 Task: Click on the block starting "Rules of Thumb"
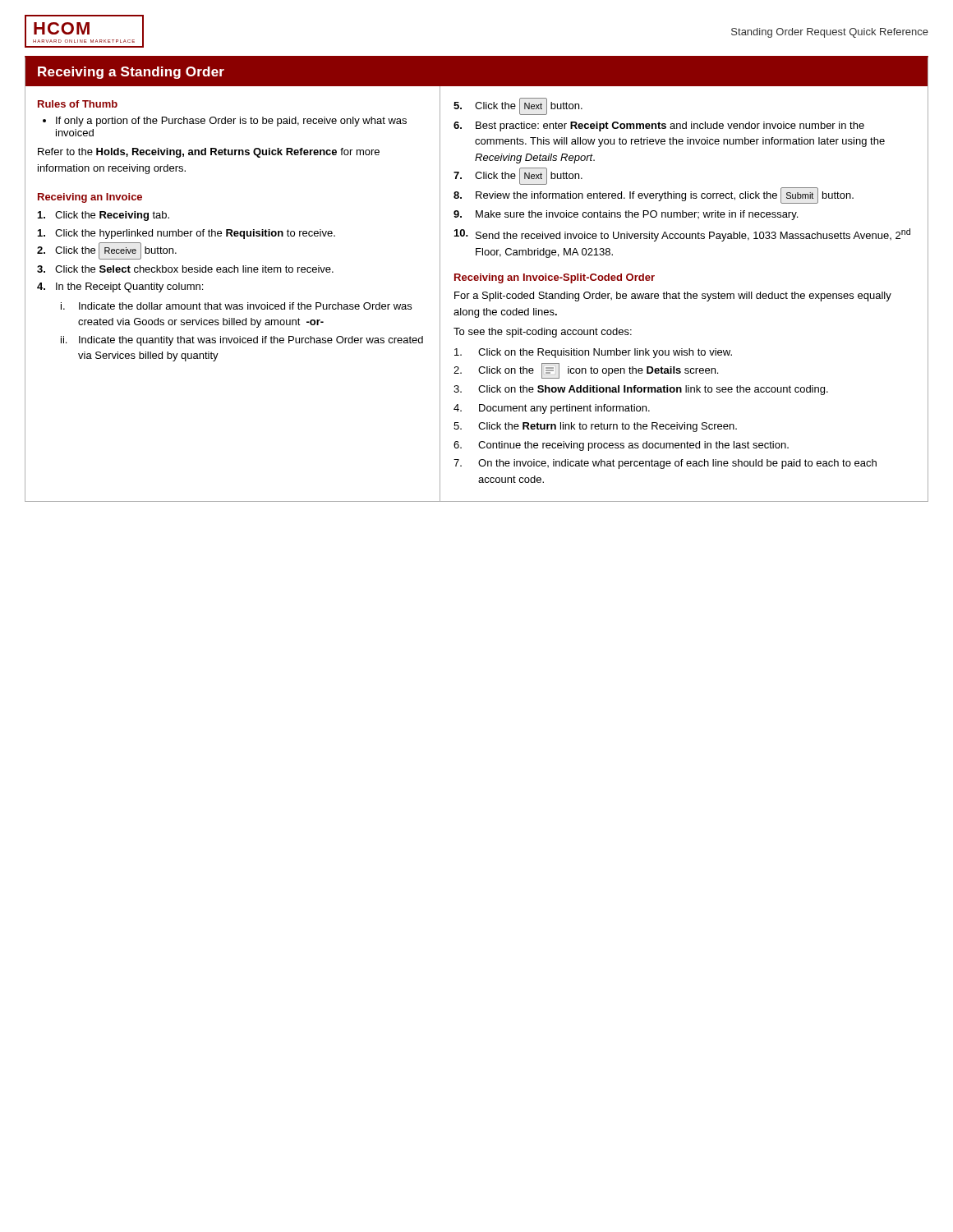pyautogui.click(x=77, y=104)
